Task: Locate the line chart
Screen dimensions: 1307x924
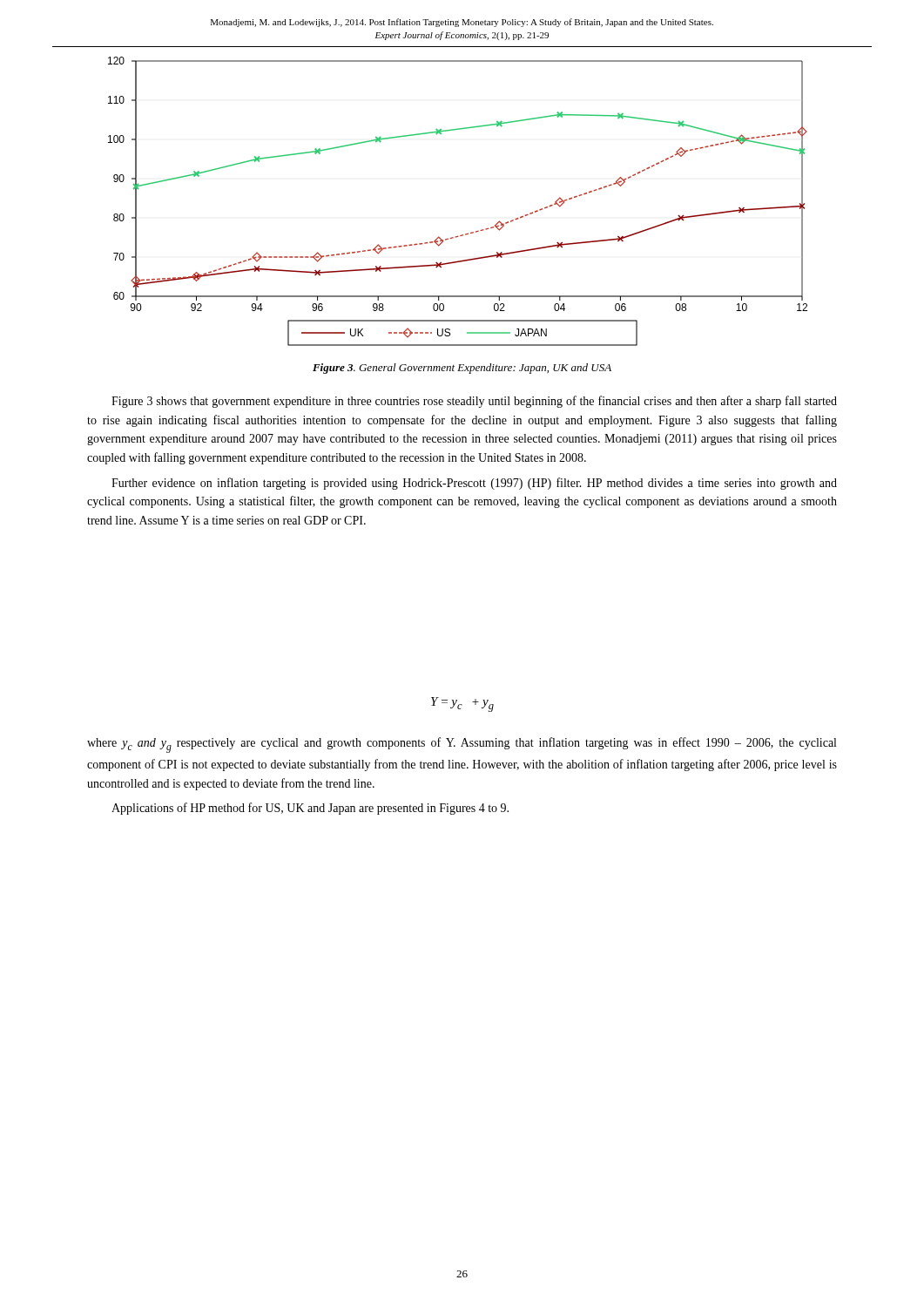Action: [x=462, y=213]
